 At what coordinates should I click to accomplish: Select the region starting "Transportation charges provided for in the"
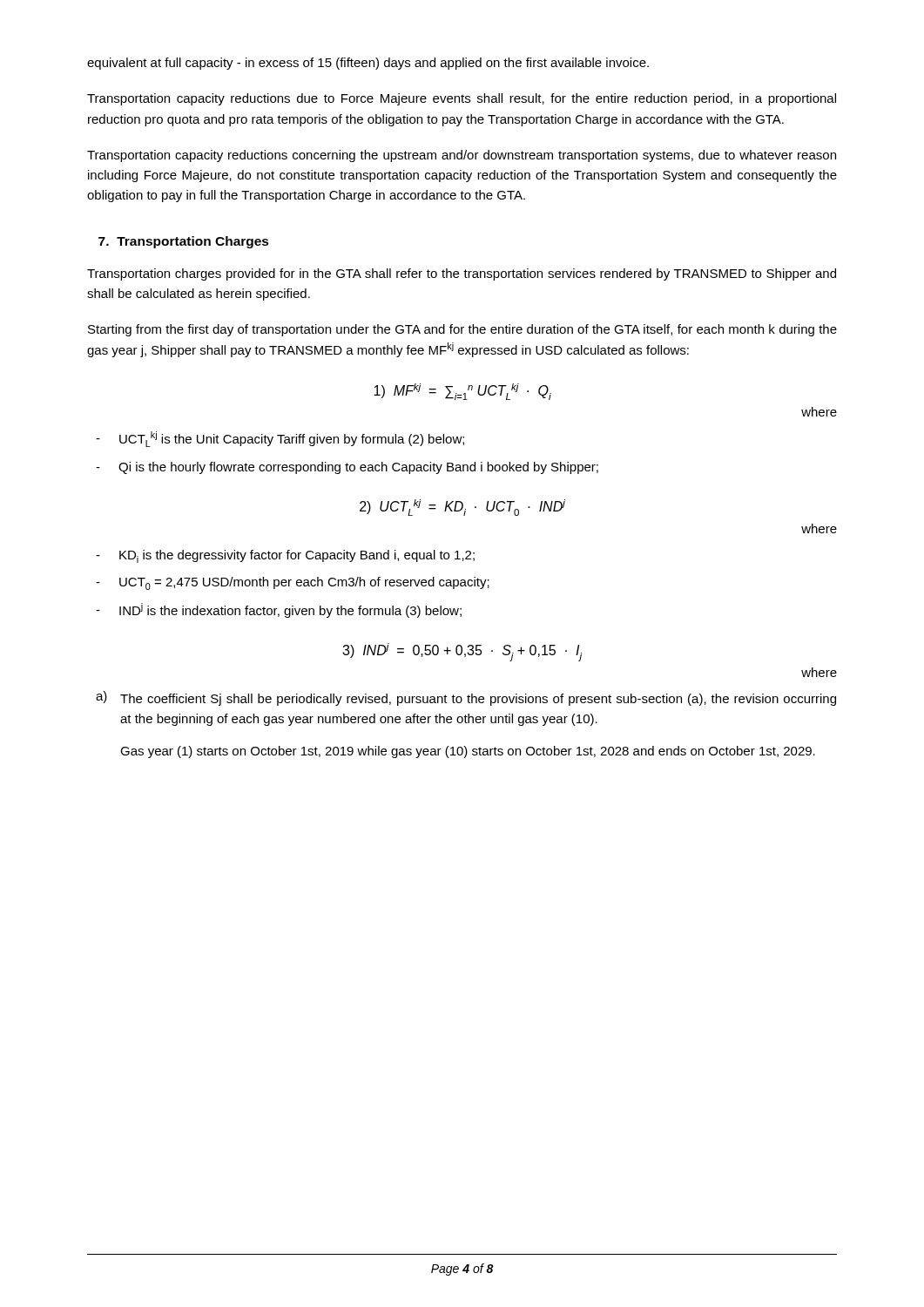coord(462,283)
